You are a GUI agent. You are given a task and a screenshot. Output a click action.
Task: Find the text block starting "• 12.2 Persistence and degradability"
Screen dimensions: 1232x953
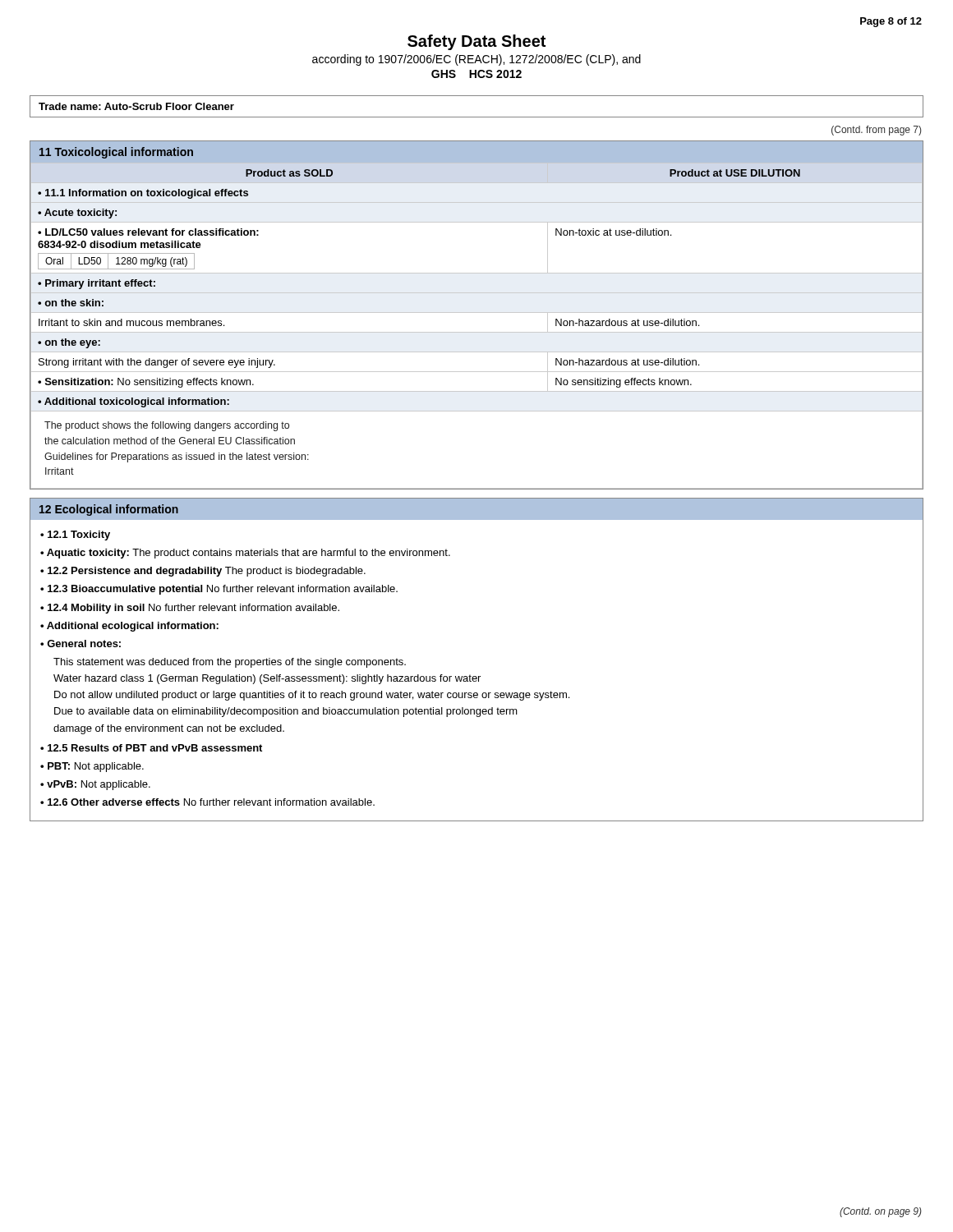coord(203,571)
